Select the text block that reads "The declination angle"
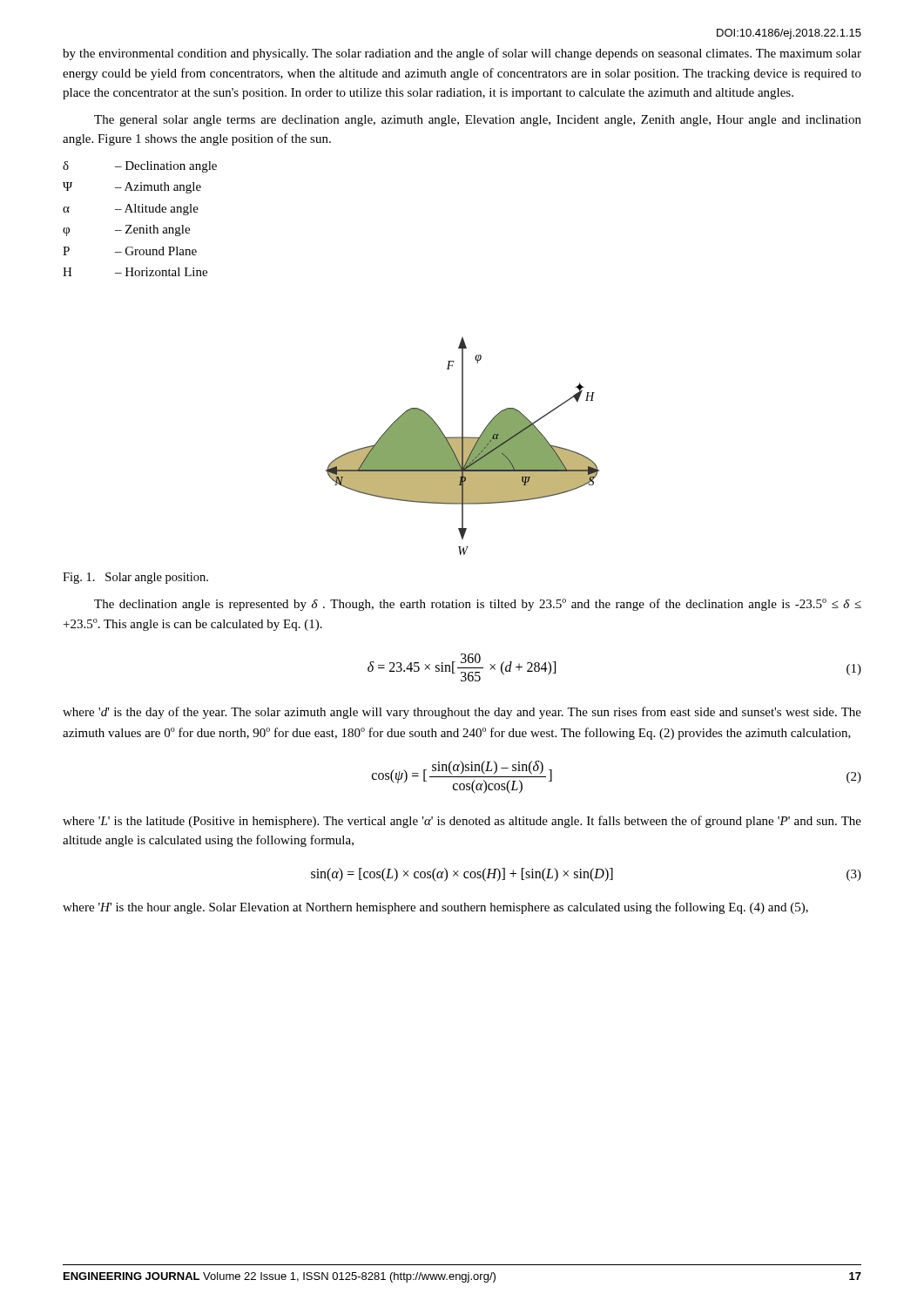Image resolution: width=924 pixels, height=1307 pixels. point(462,613)
